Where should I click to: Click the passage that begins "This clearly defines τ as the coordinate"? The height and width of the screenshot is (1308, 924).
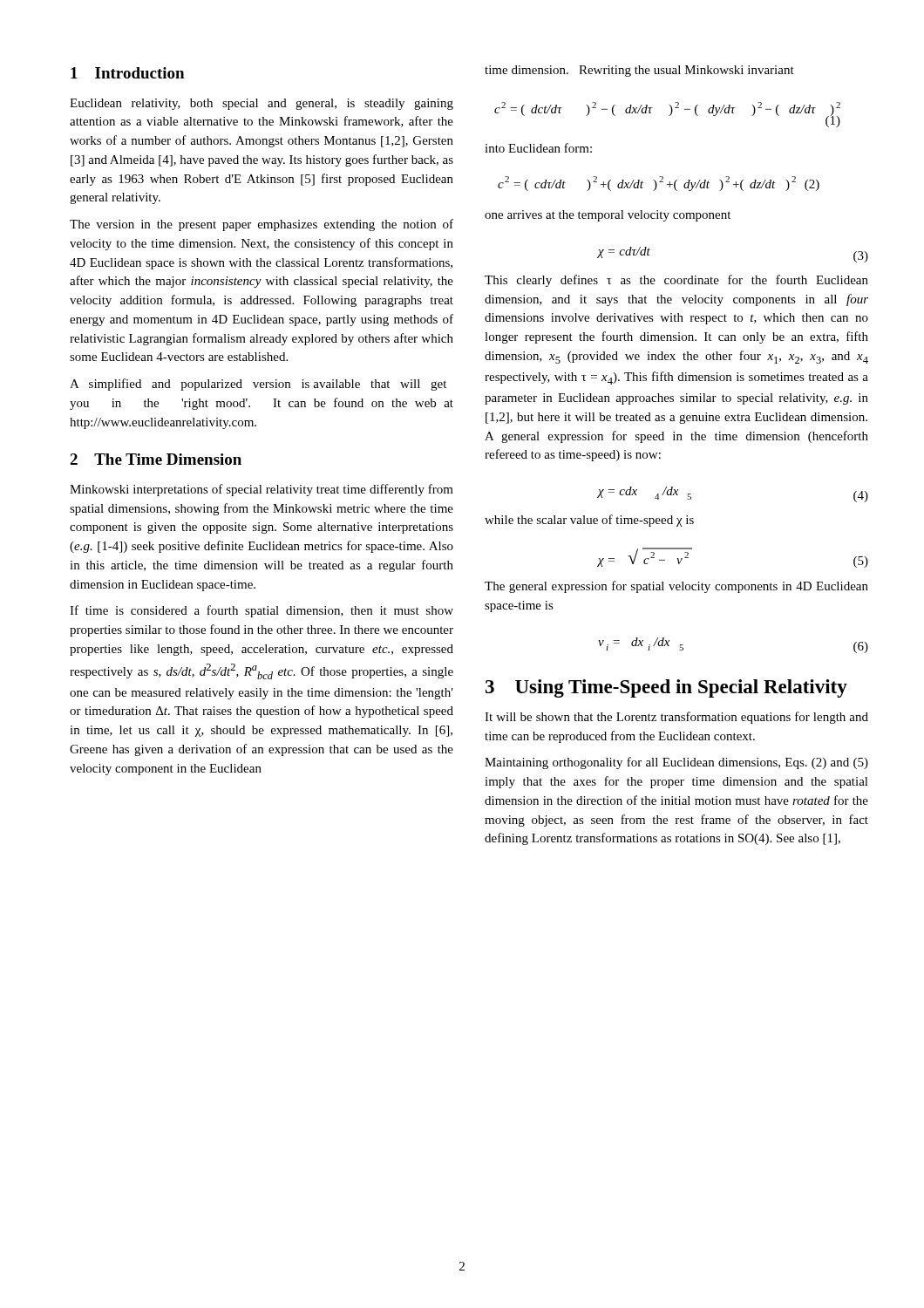676,368
